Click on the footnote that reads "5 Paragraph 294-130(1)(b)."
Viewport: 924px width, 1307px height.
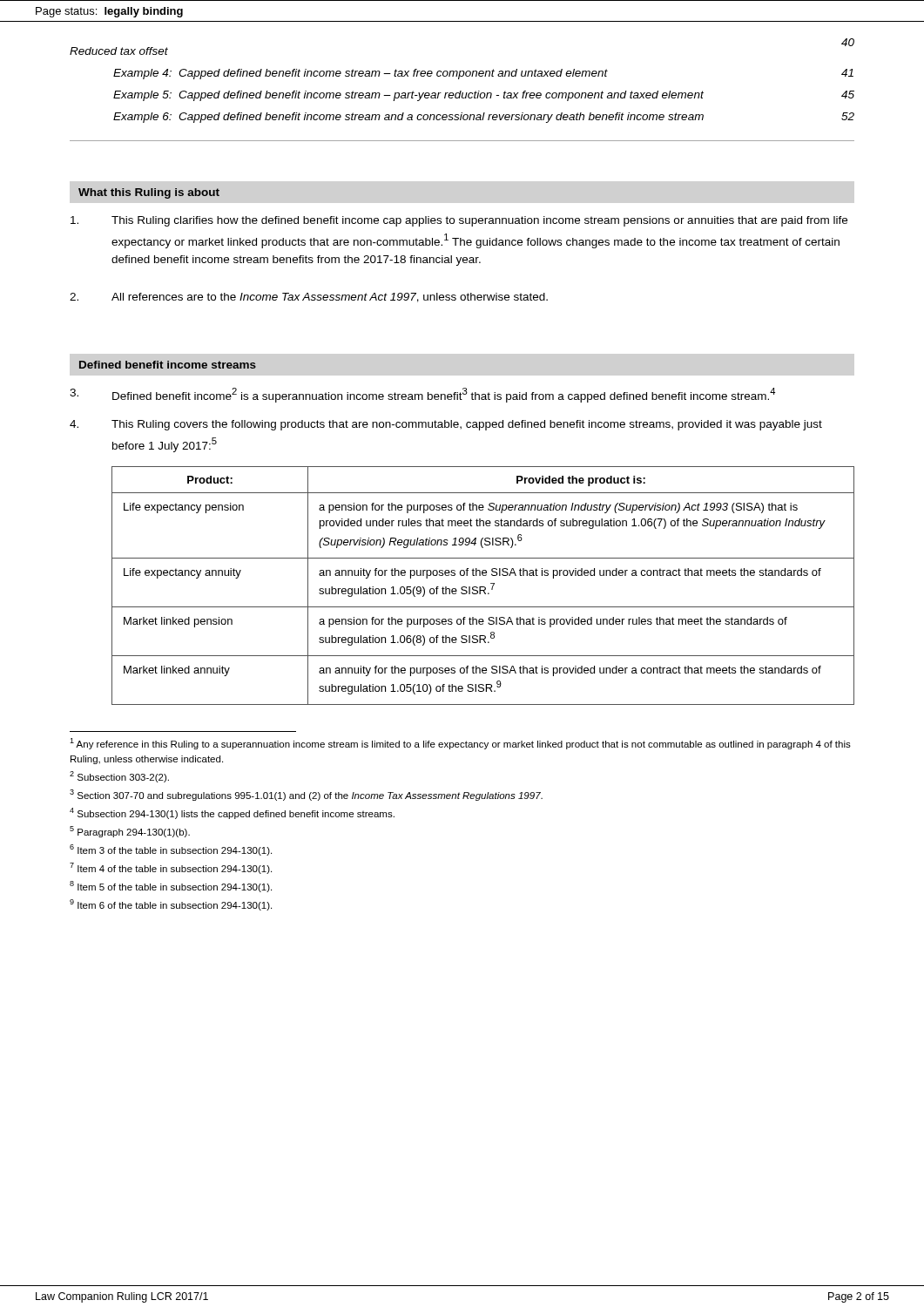pos(130,831)
